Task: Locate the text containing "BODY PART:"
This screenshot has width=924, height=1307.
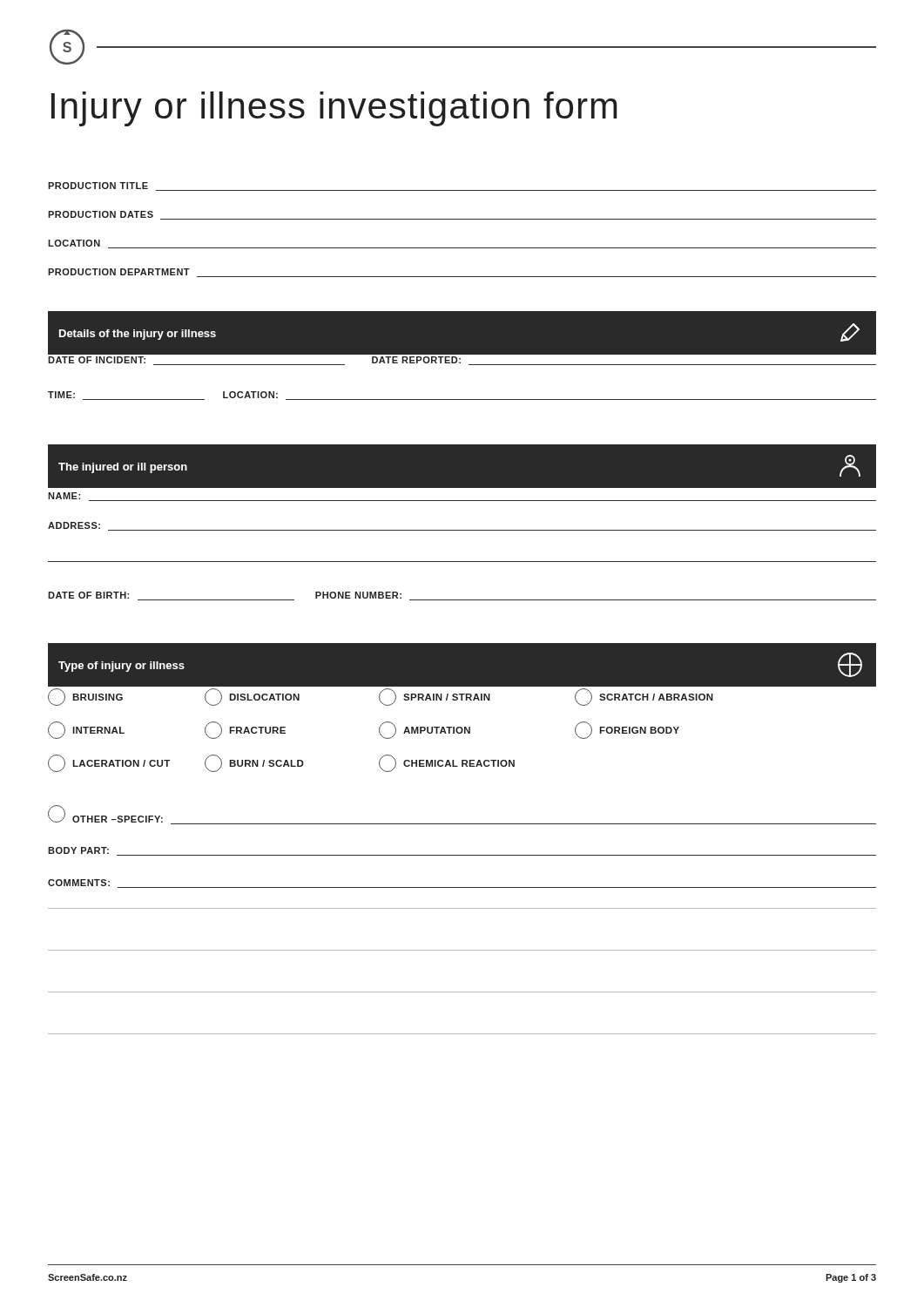Action: (x=462, y=847)
